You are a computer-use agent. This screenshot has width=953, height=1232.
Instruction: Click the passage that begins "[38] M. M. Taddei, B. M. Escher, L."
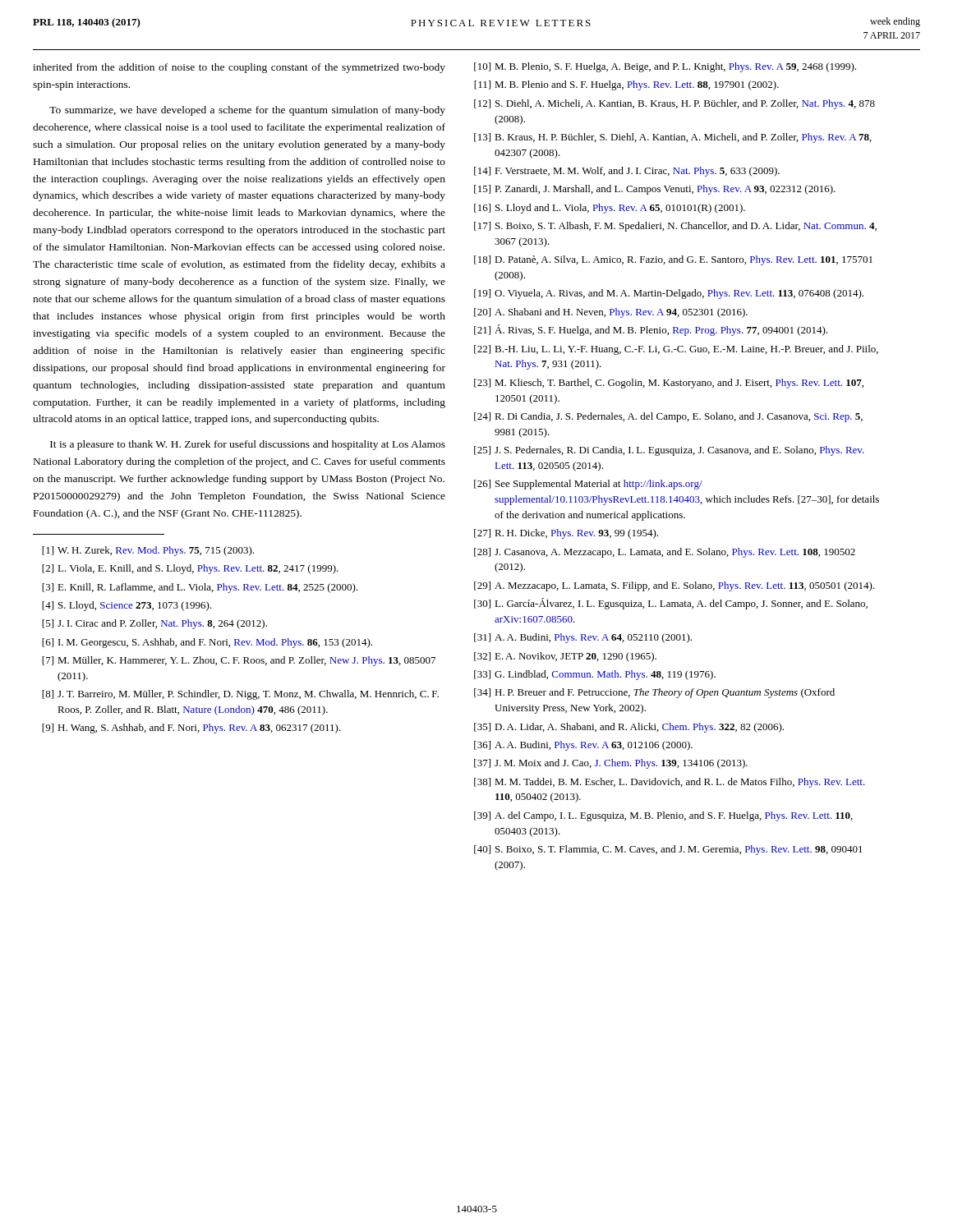click(674, 790)
